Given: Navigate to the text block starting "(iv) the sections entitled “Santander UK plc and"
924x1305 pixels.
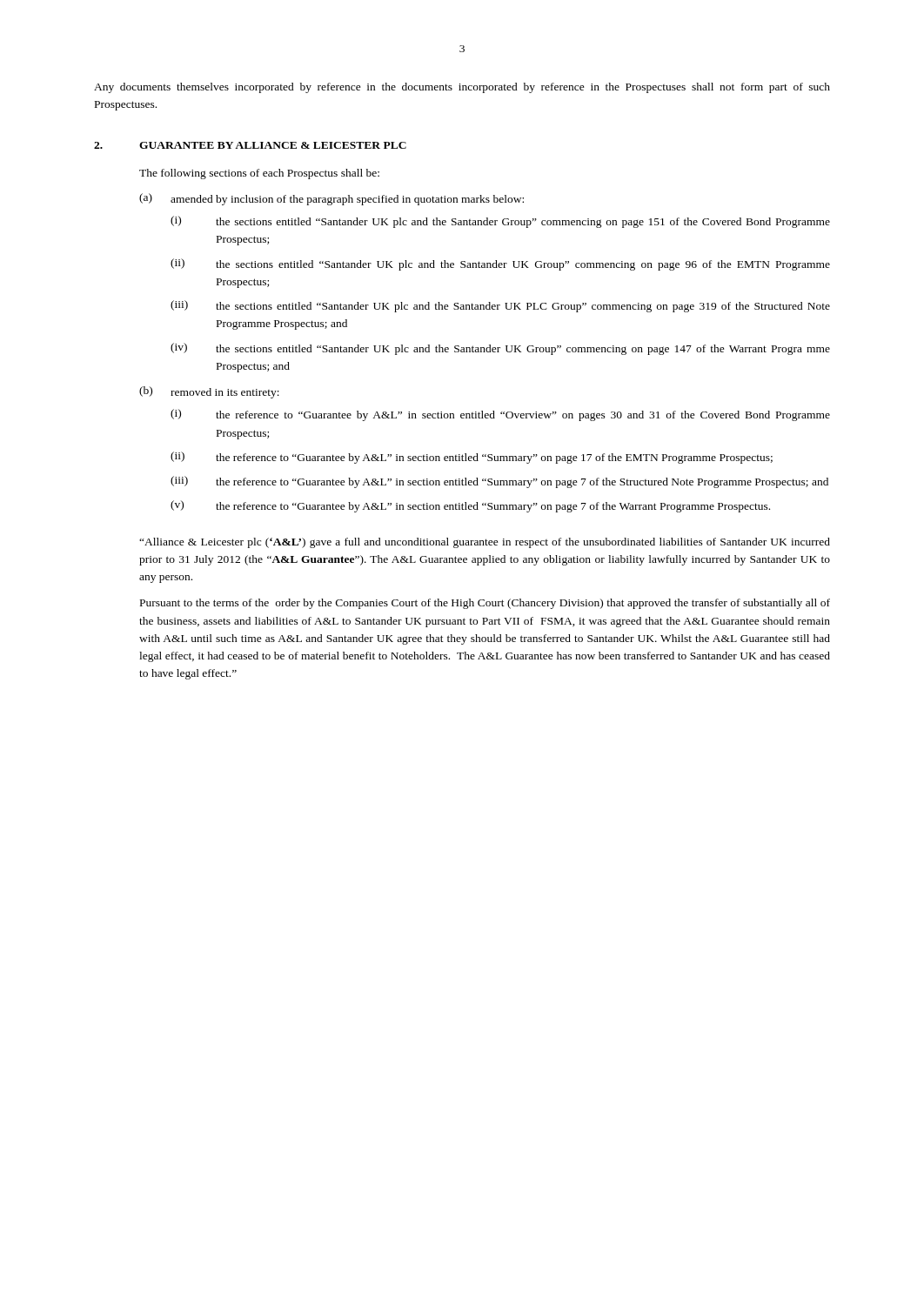Looking at the screenshot, I should click(500, 357).
